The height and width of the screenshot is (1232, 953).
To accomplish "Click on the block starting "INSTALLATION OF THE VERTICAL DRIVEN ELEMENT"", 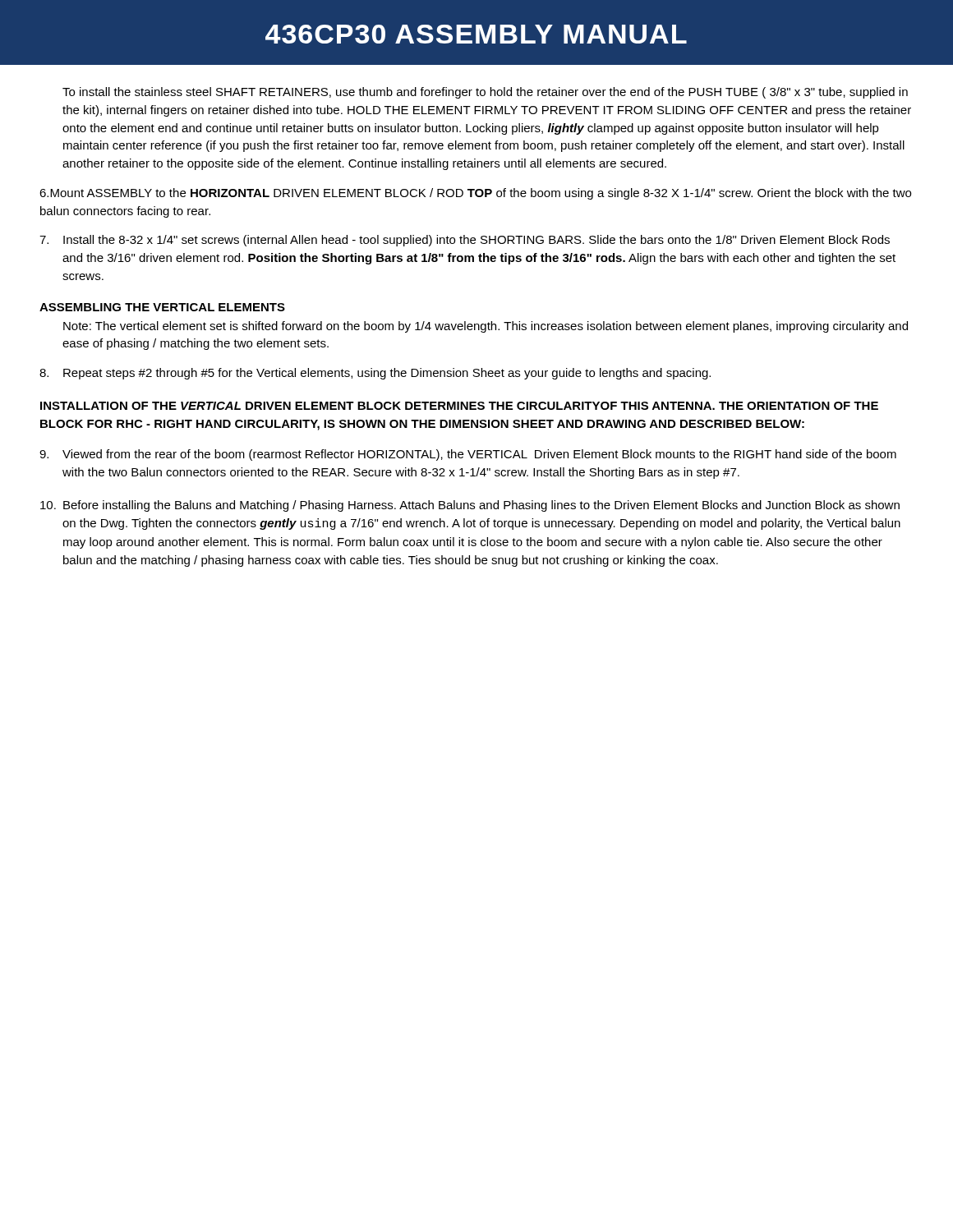I will point(459,414).
